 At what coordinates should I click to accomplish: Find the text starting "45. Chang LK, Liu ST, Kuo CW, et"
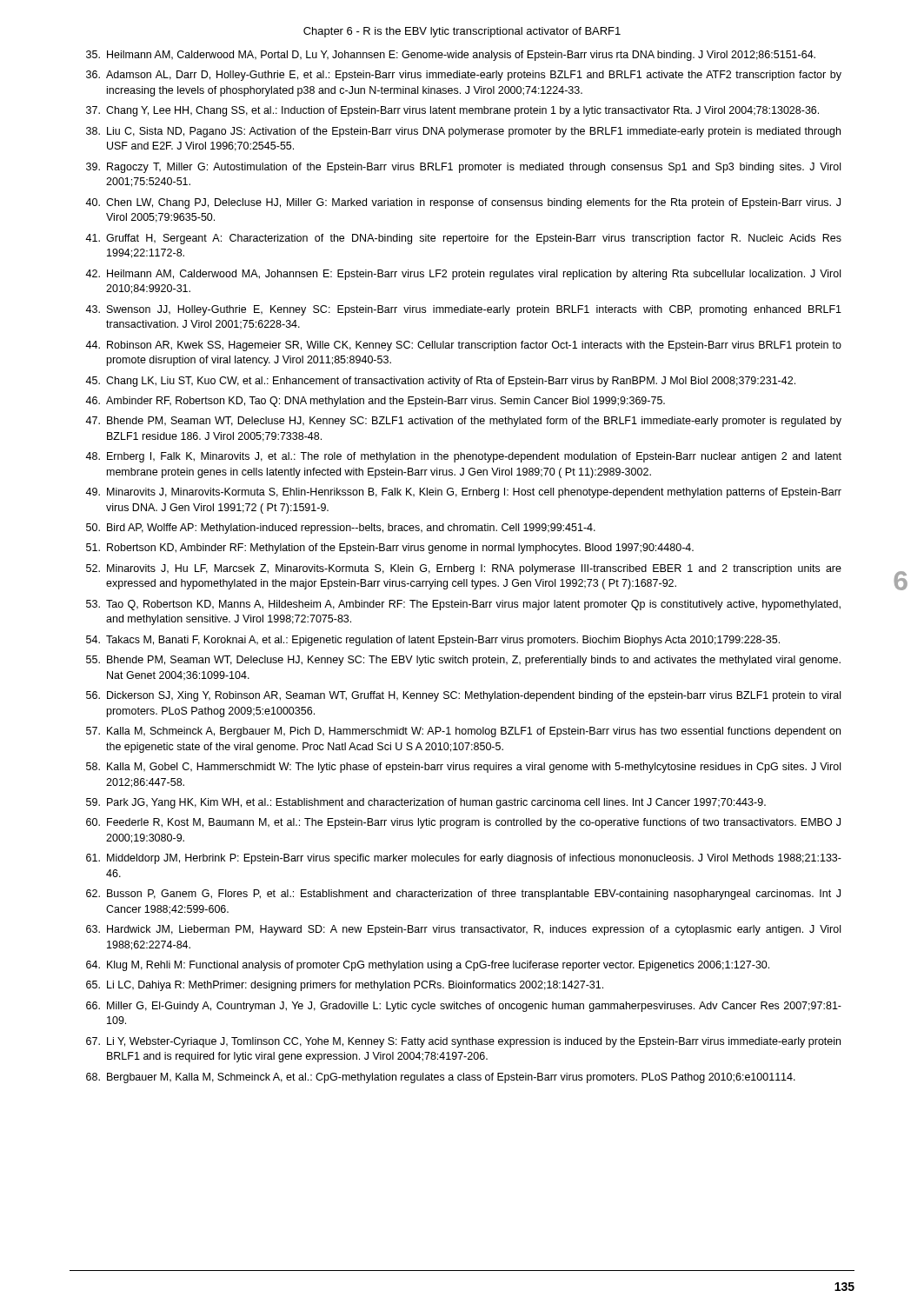455,381
